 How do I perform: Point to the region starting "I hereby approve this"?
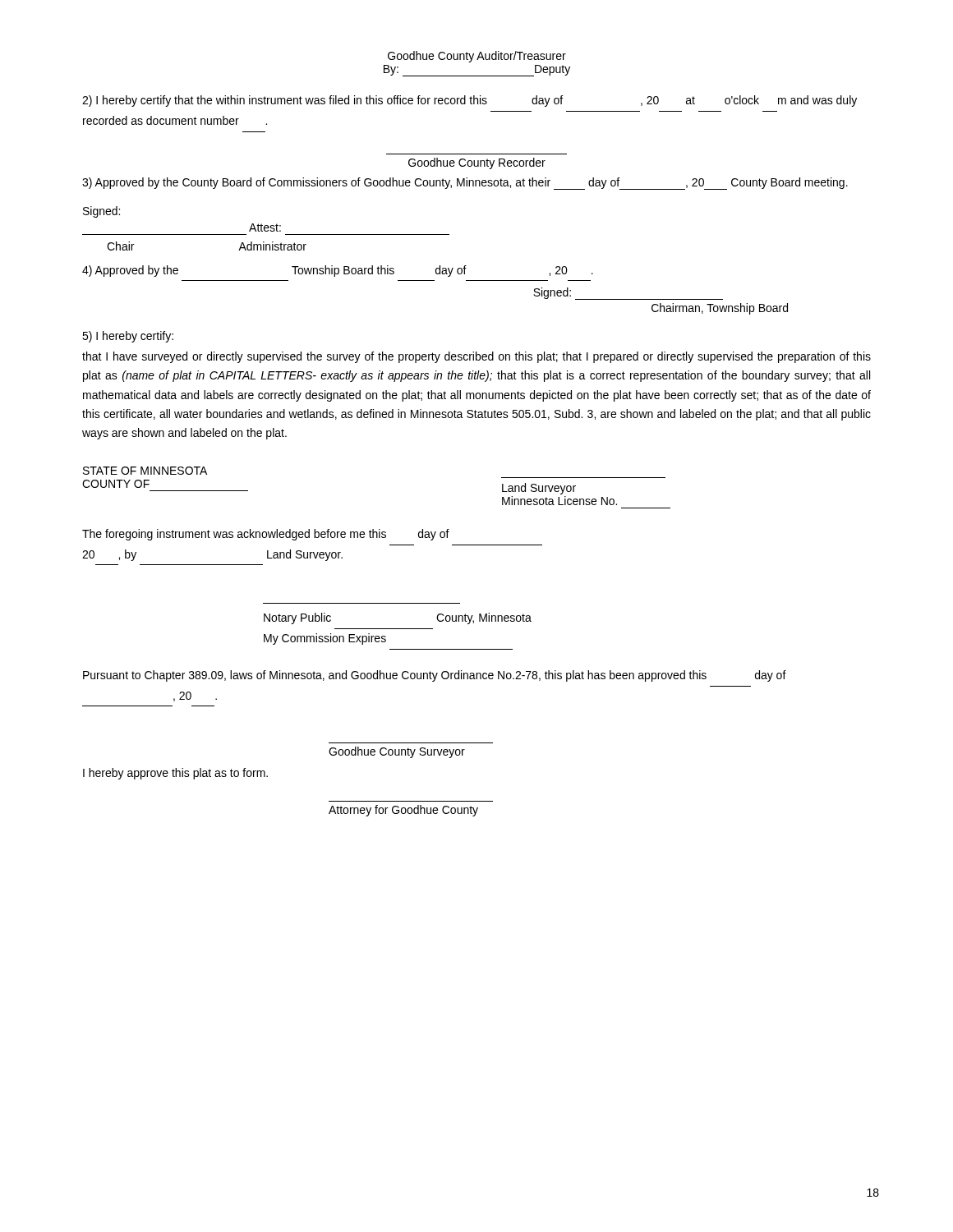click(175, 773)
